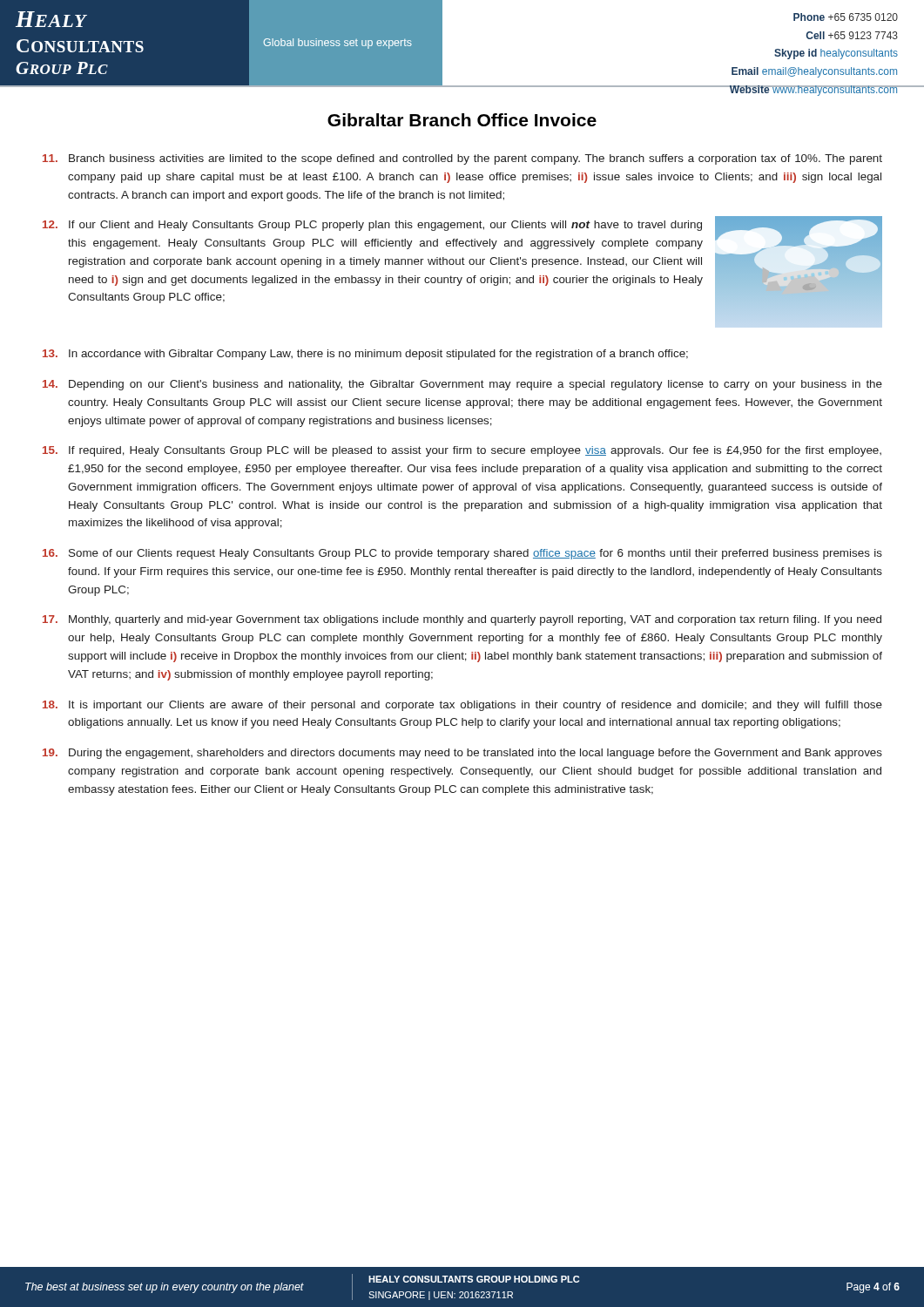Locate the list item that reads "11. Branch business activities are"
Screen dimensions: 1307x924
point(462,177)
